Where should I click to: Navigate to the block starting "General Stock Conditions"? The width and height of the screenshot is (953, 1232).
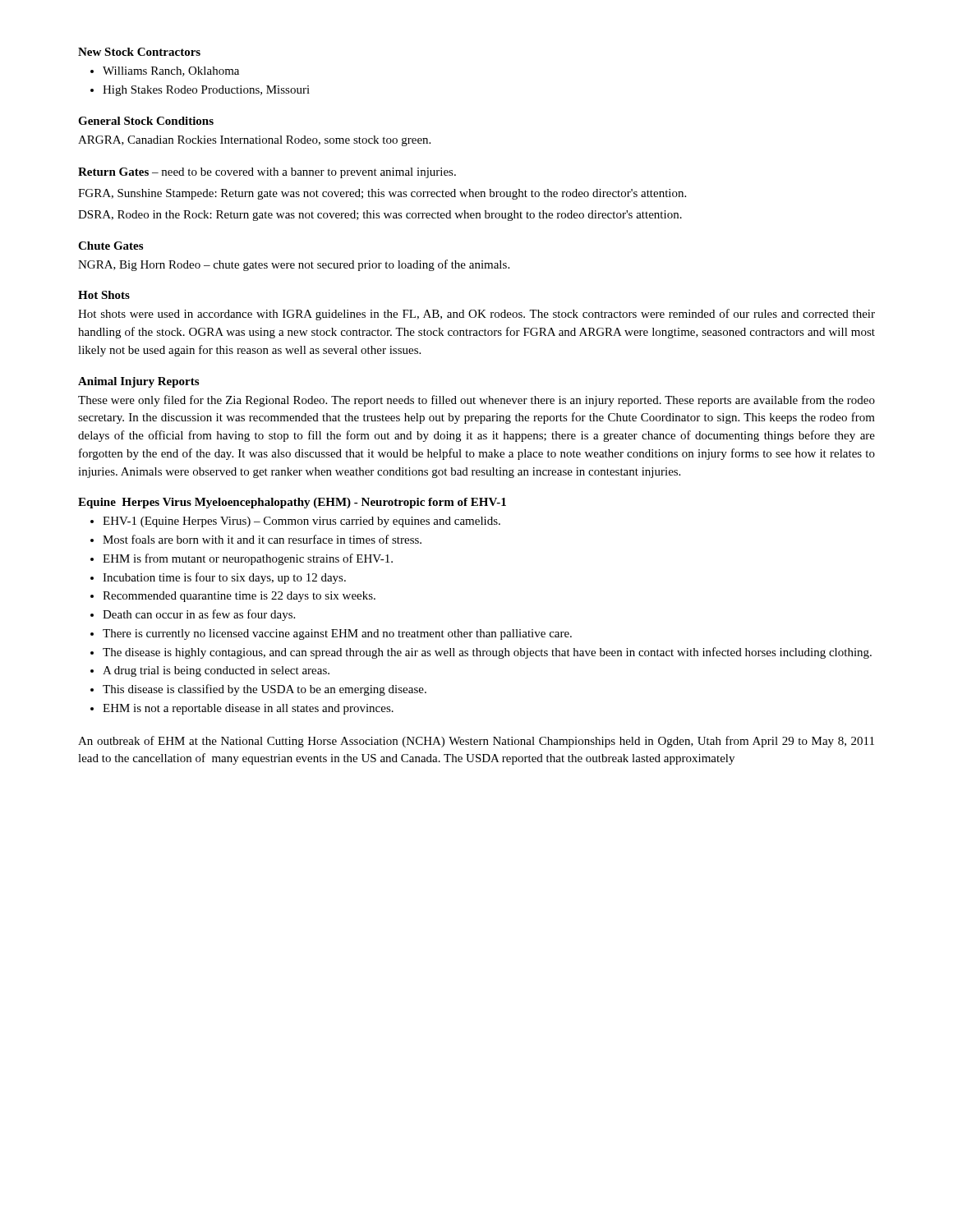pos(146,120)
